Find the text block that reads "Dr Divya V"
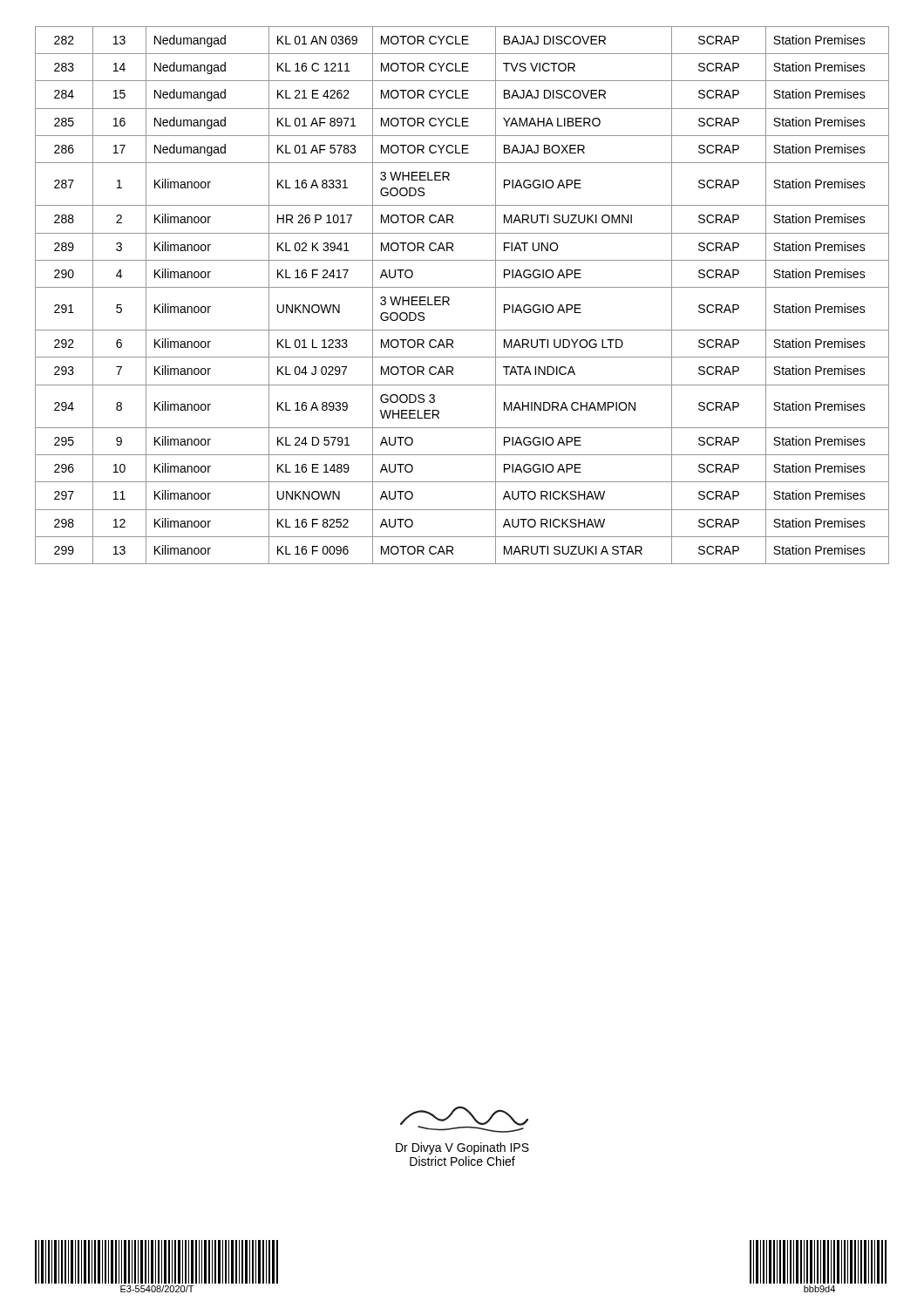The width and height of the screenshot is (924, 1308). 462,1131
